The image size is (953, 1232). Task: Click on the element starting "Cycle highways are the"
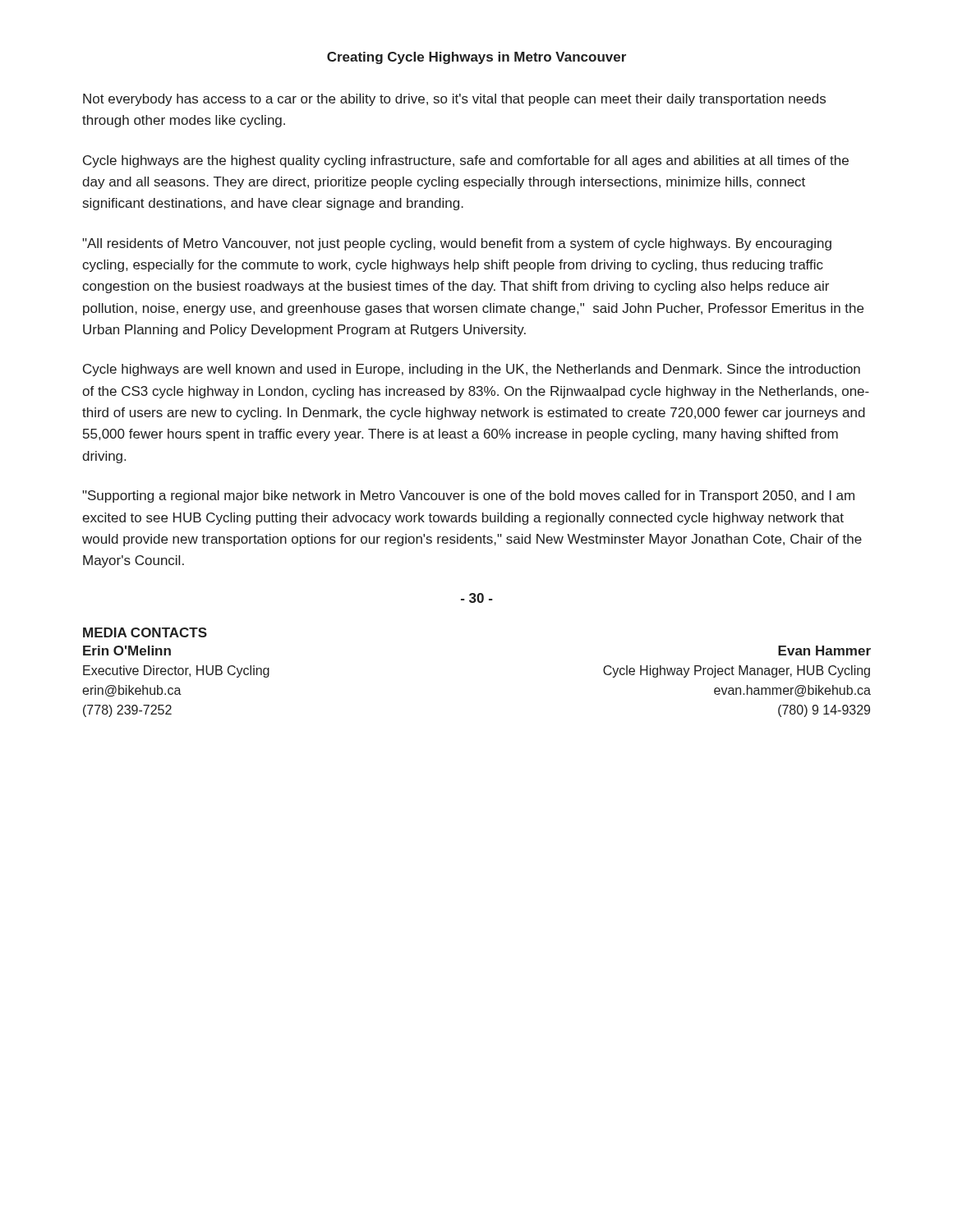466,182
